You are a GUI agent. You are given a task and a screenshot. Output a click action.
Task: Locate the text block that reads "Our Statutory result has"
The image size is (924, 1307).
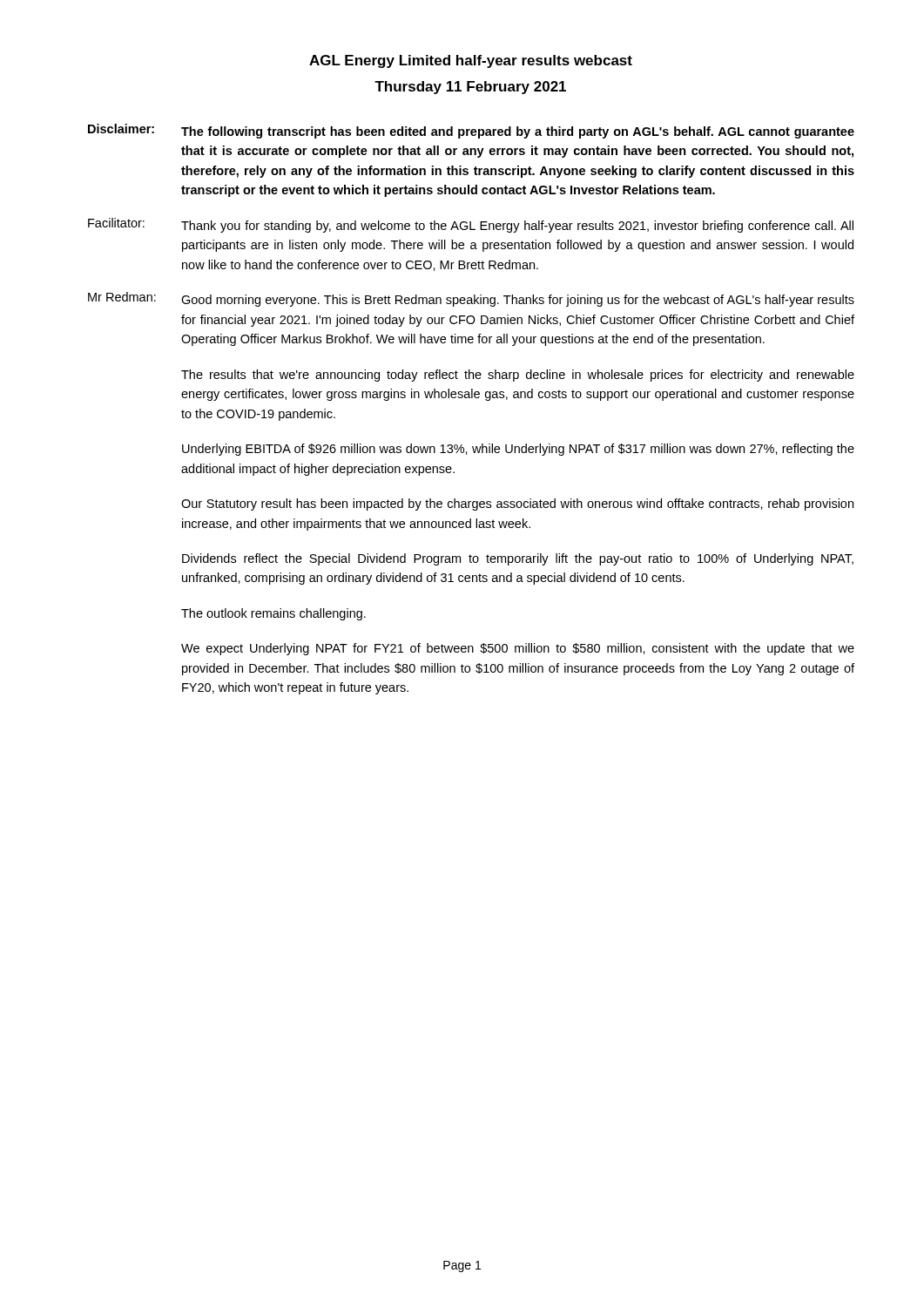(x=518, y=513)
